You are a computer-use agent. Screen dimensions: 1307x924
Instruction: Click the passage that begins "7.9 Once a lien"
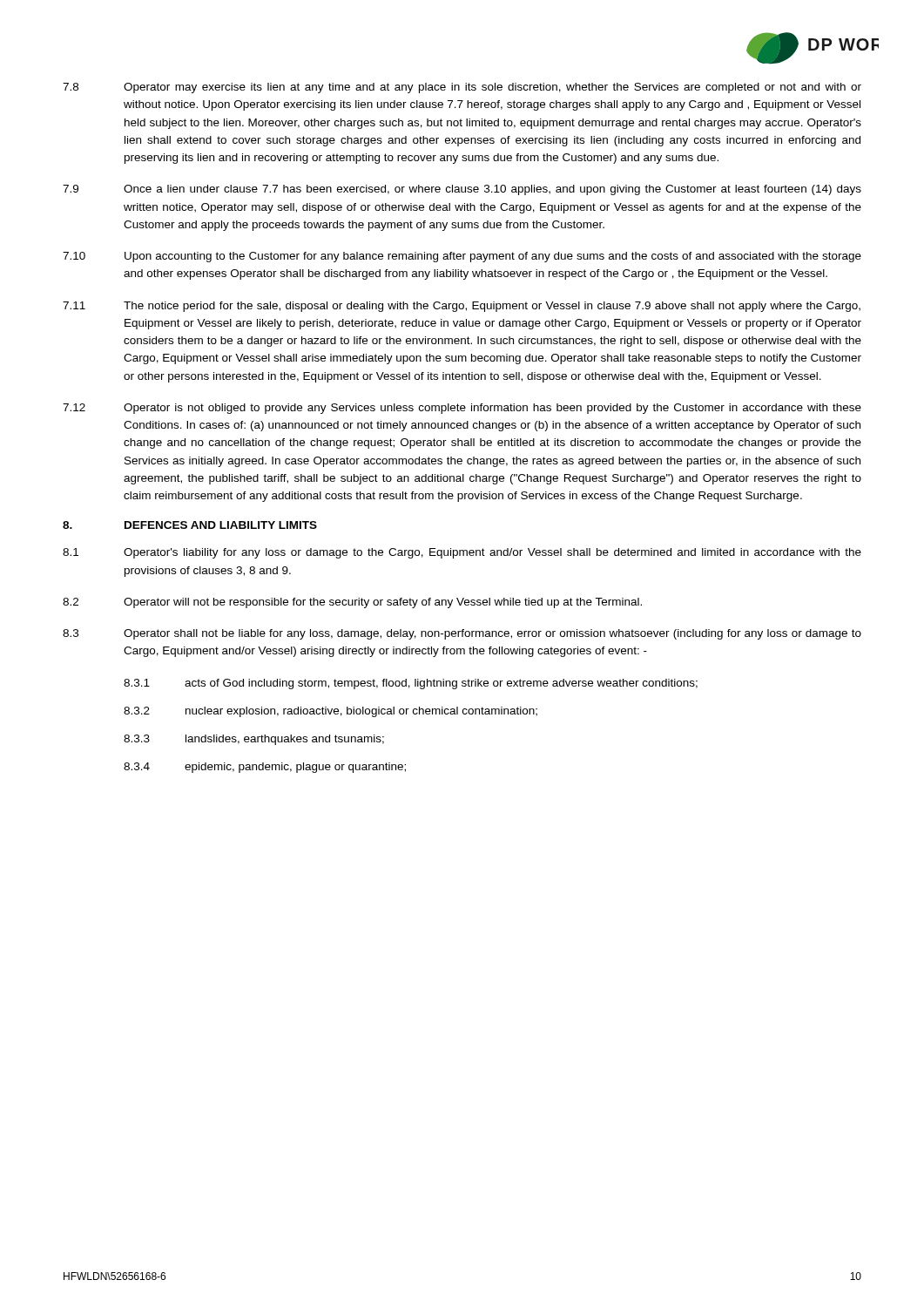[x=462, y=207]
